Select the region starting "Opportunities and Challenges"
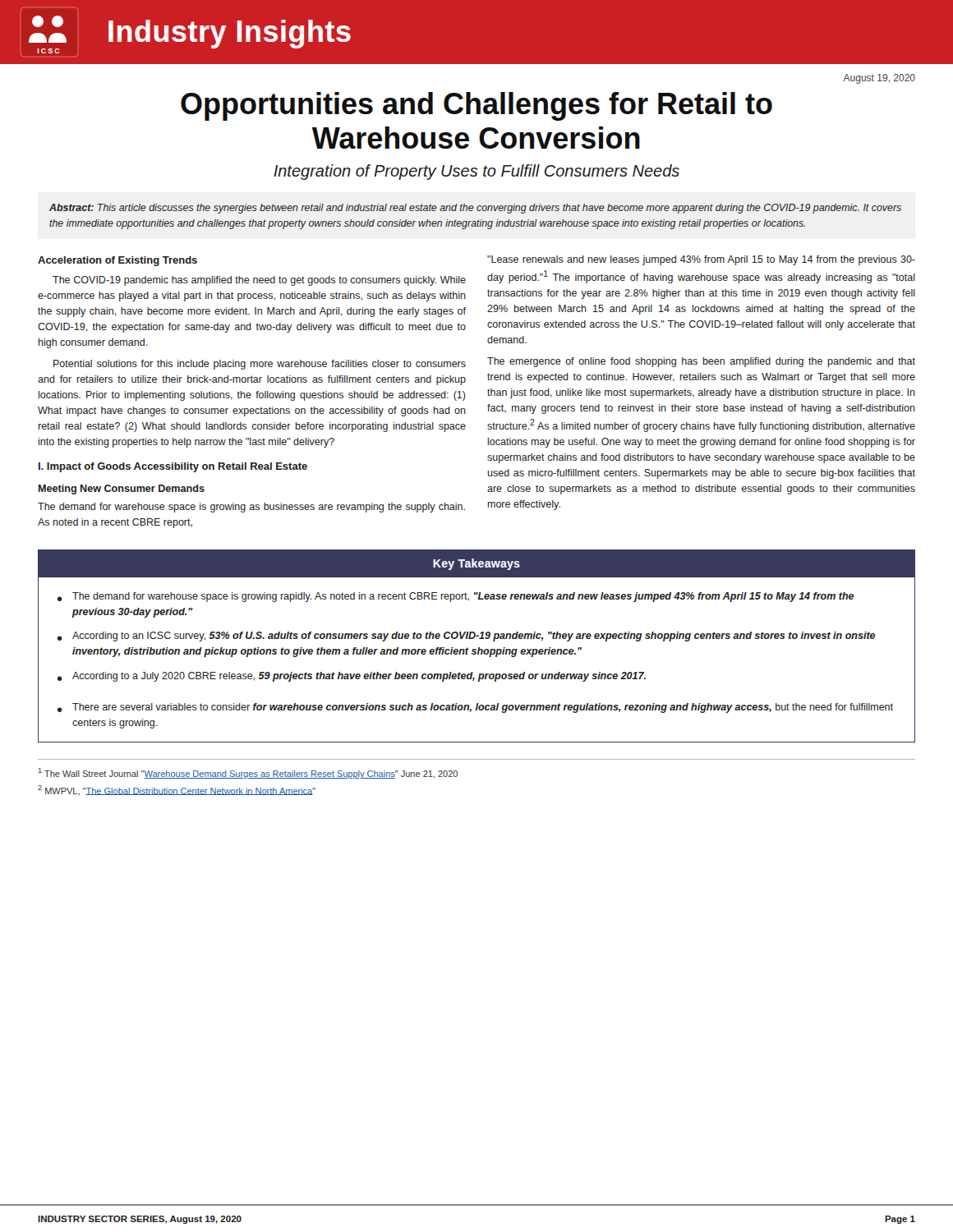The height and width of the screenshot is (1232, 953). [x=476, y=121]
